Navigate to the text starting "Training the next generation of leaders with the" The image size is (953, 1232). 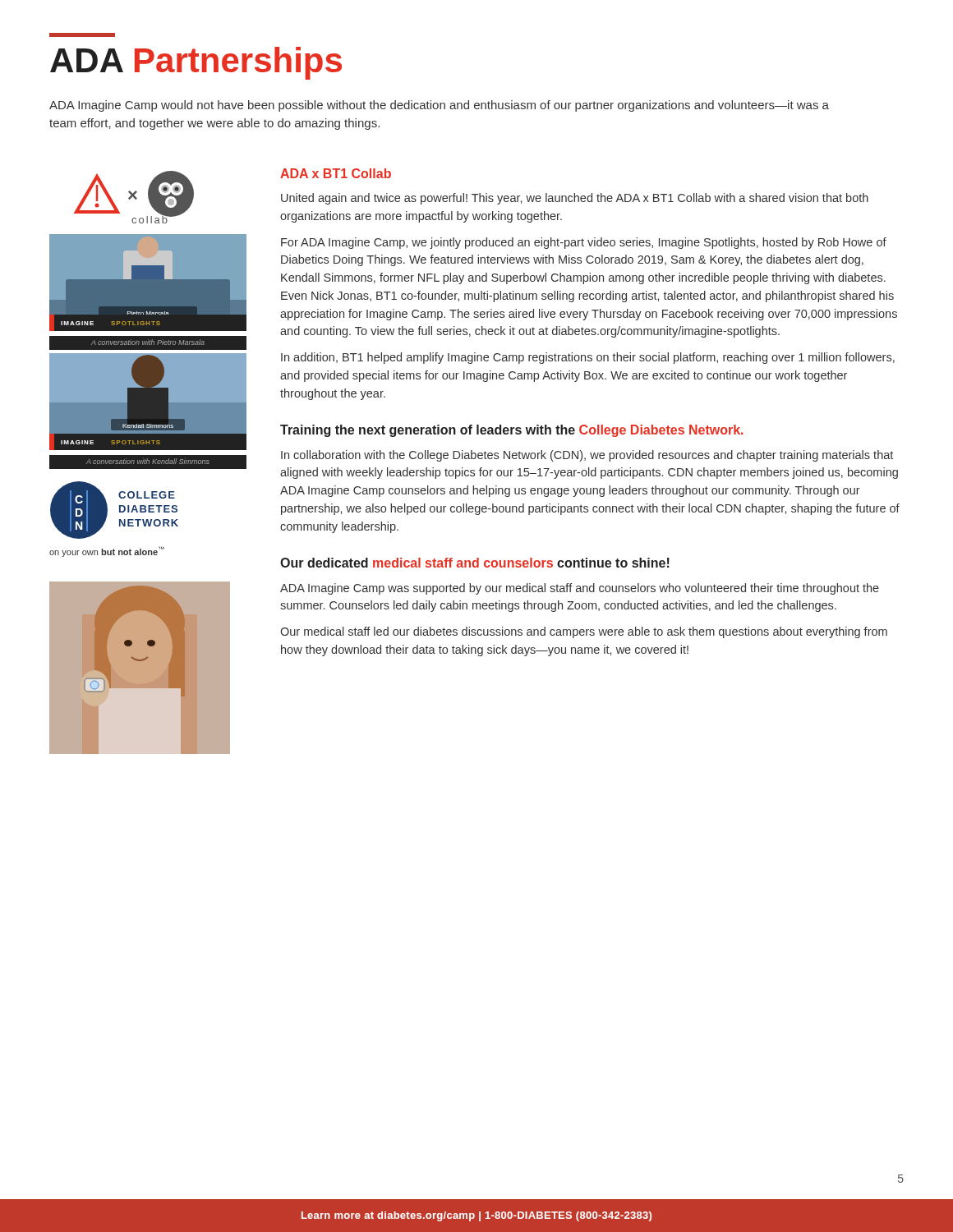pyautogui.click(x=512, y=430)
